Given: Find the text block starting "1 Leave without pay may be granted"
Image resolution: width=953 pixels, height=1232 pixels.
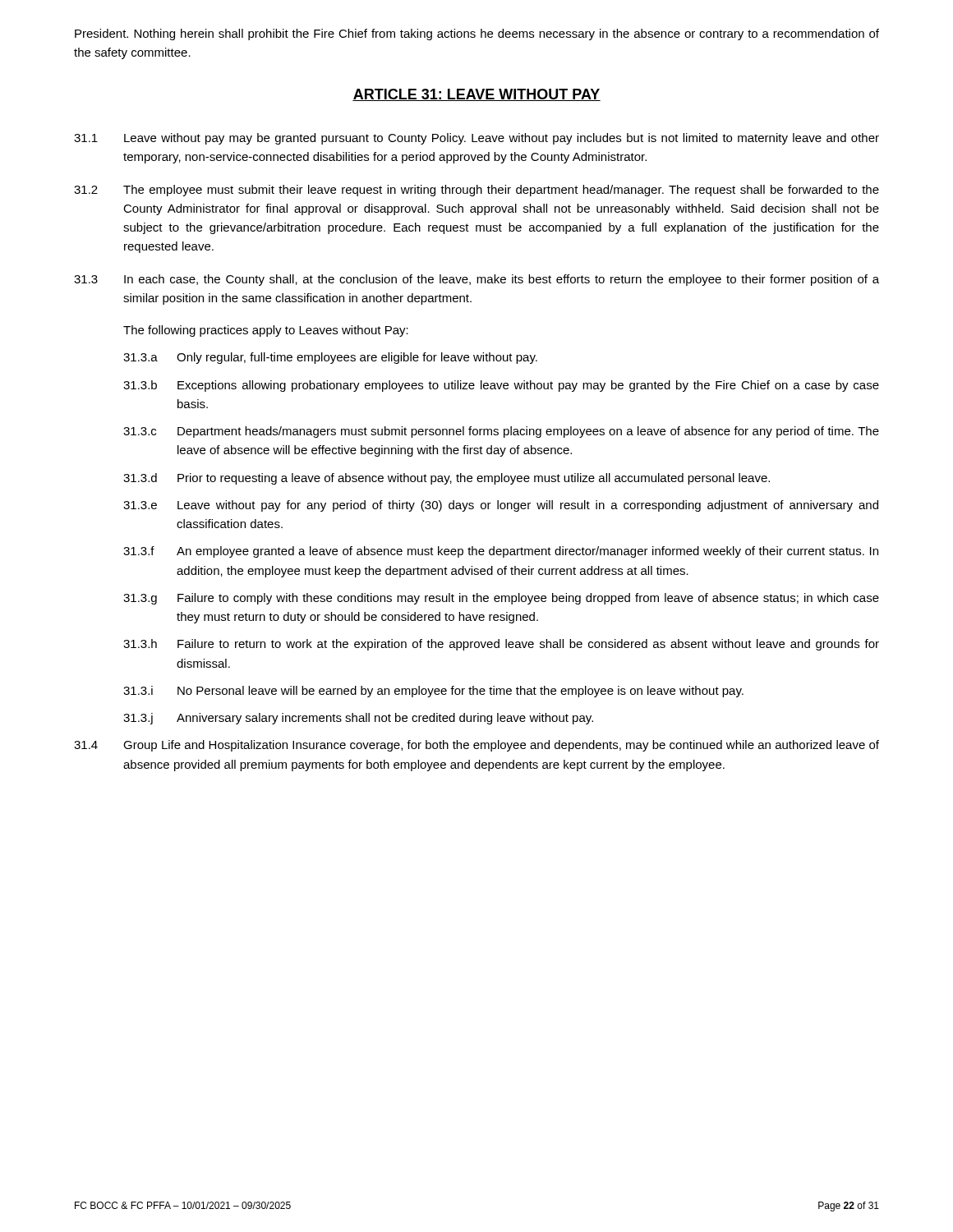Looking at the screenshot, I should [476, 147].
